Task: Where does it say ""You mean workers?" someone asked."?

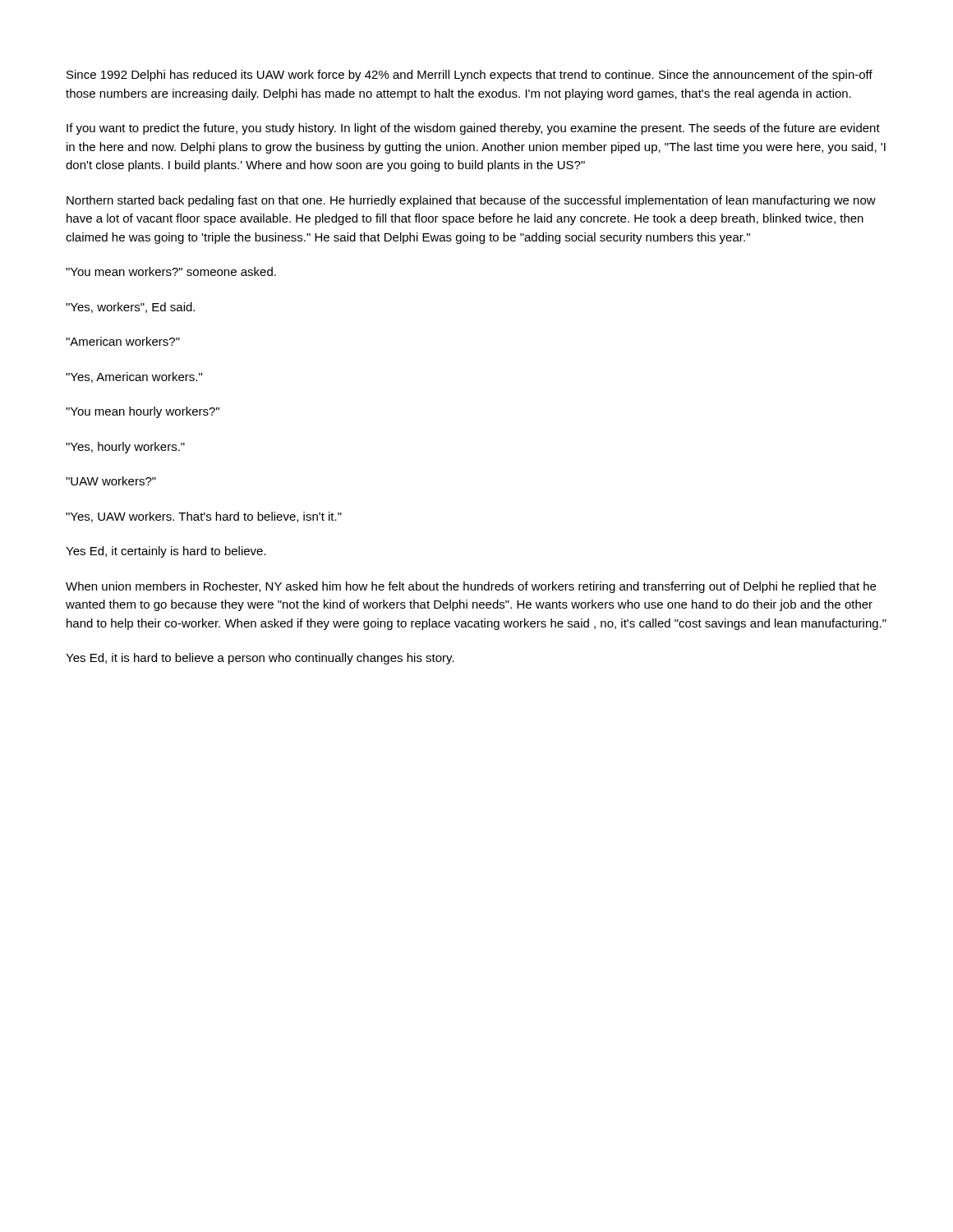Action: pyautogui.click(x=171, y=271)
